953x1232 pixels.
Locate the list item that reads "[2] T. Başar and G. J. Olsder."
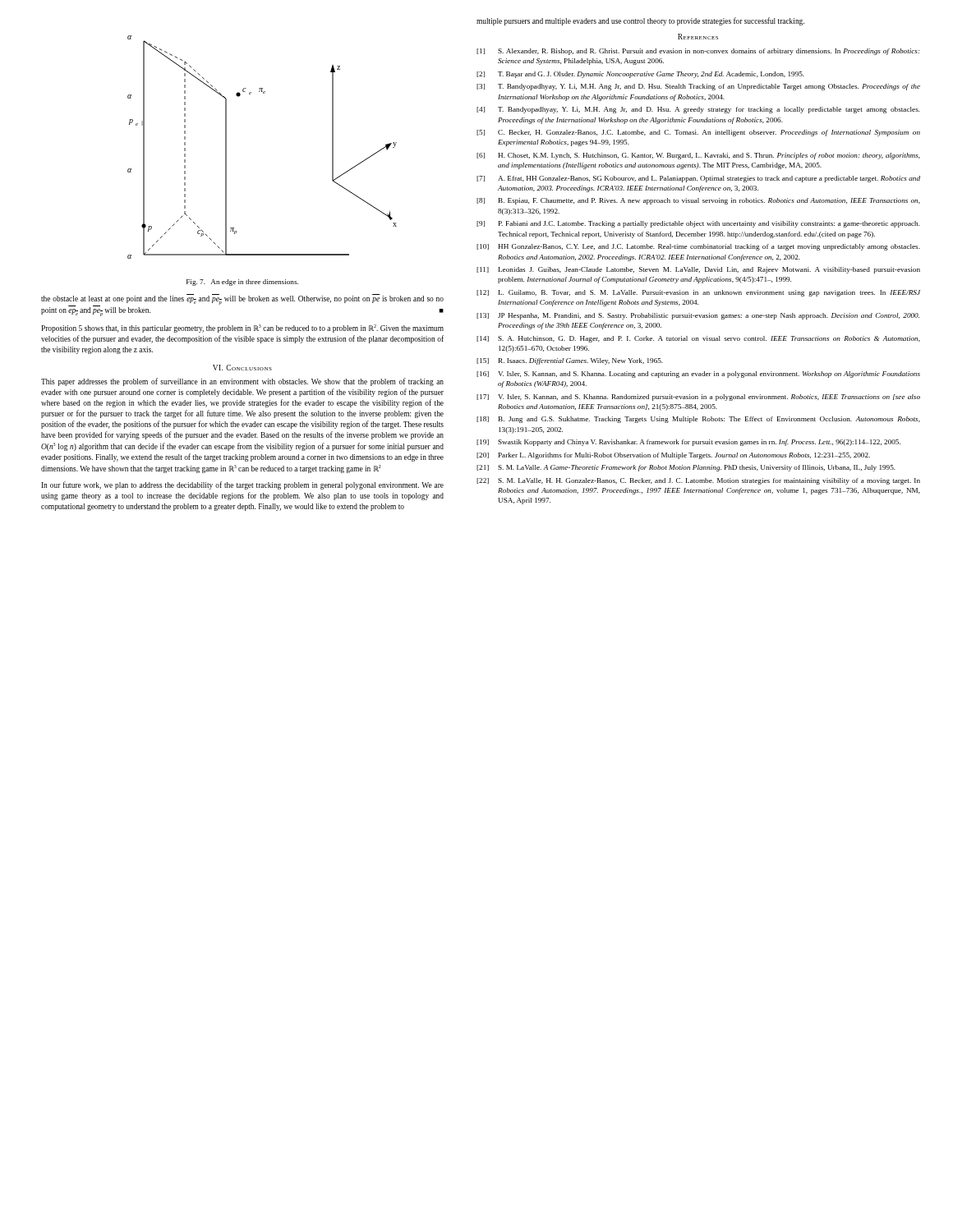(698, 74)
